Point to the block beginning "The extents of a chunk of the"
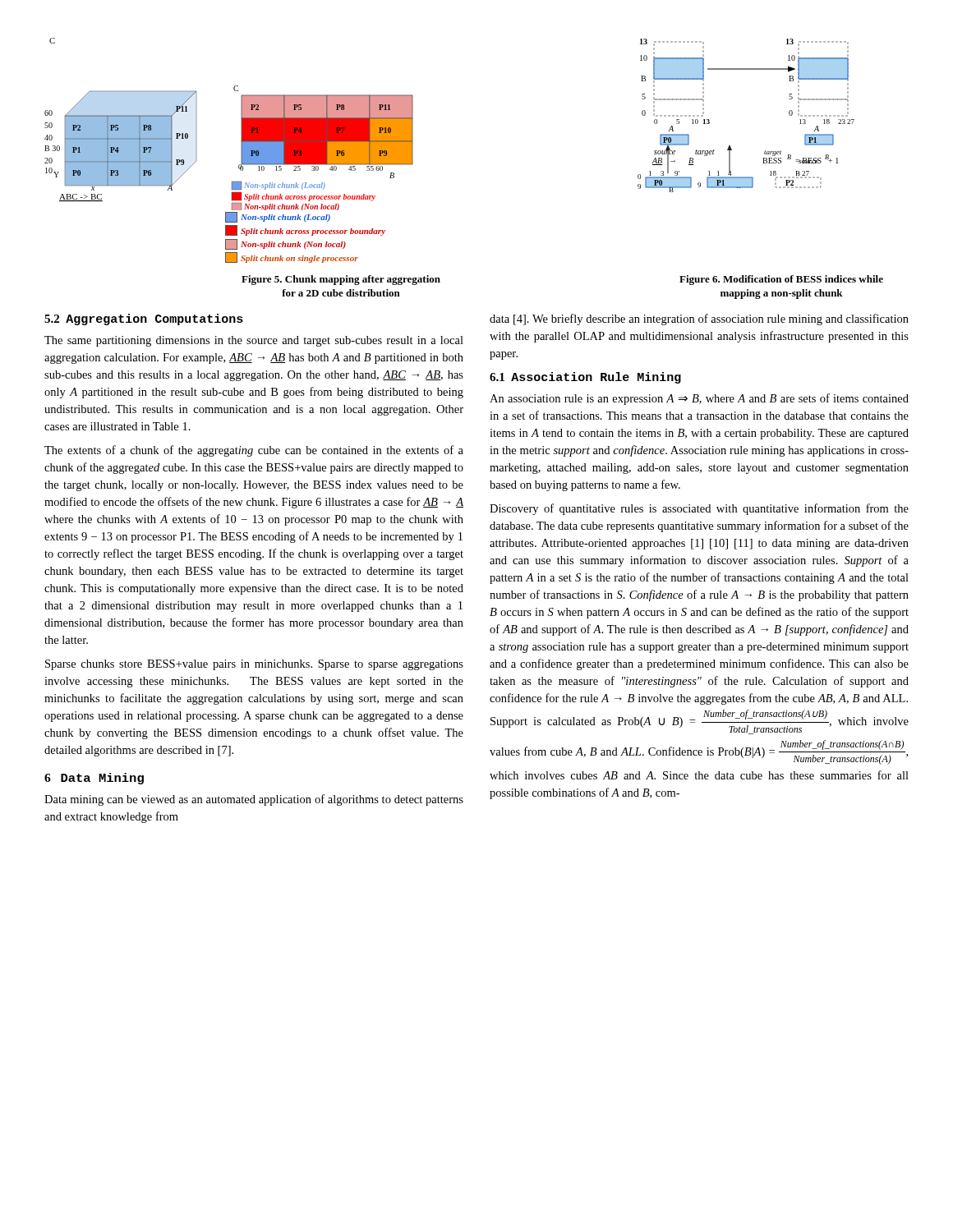 tap(254, 545)
